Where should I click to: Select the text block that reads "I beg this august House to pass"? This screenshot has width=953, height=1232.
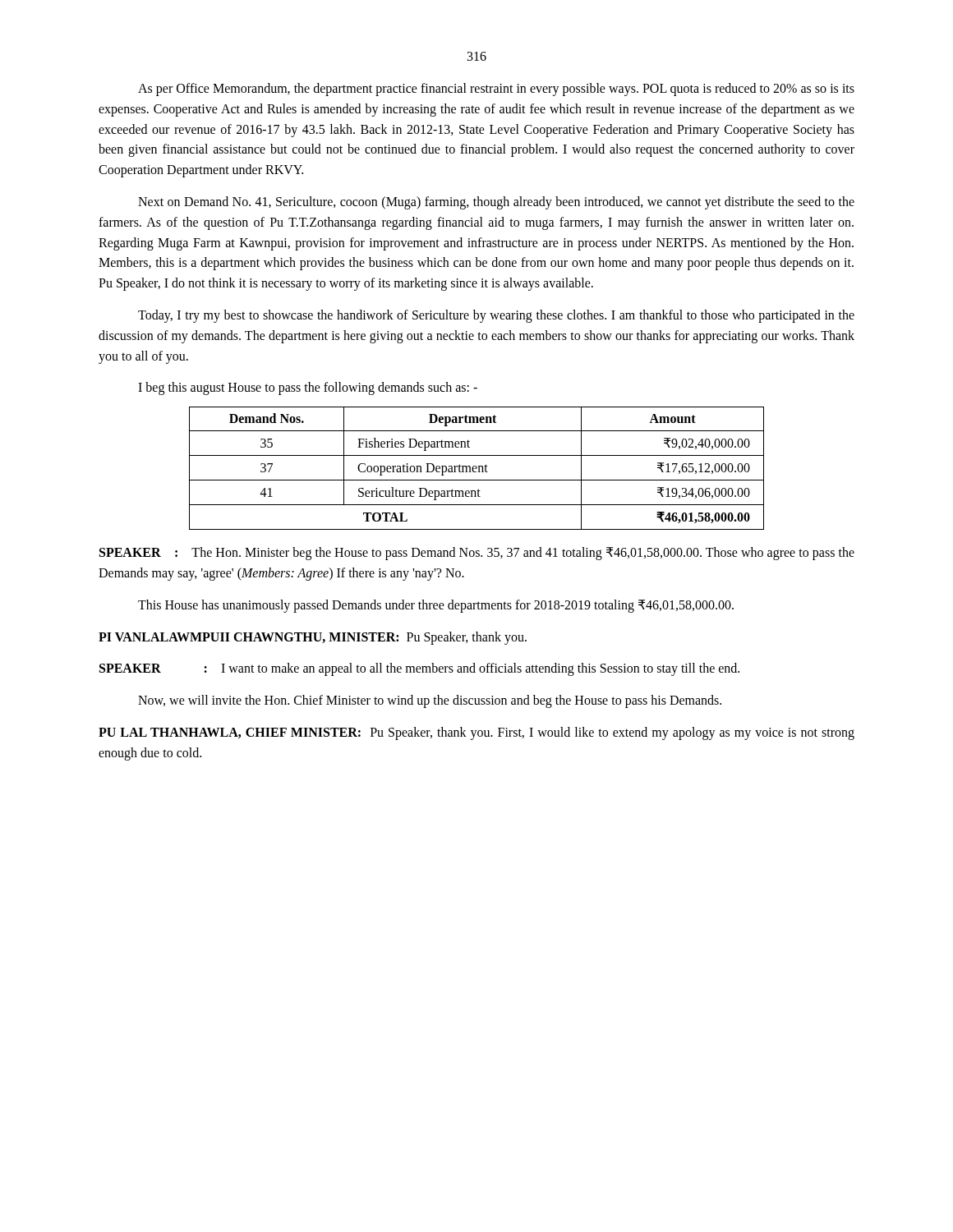coord(308,388)
